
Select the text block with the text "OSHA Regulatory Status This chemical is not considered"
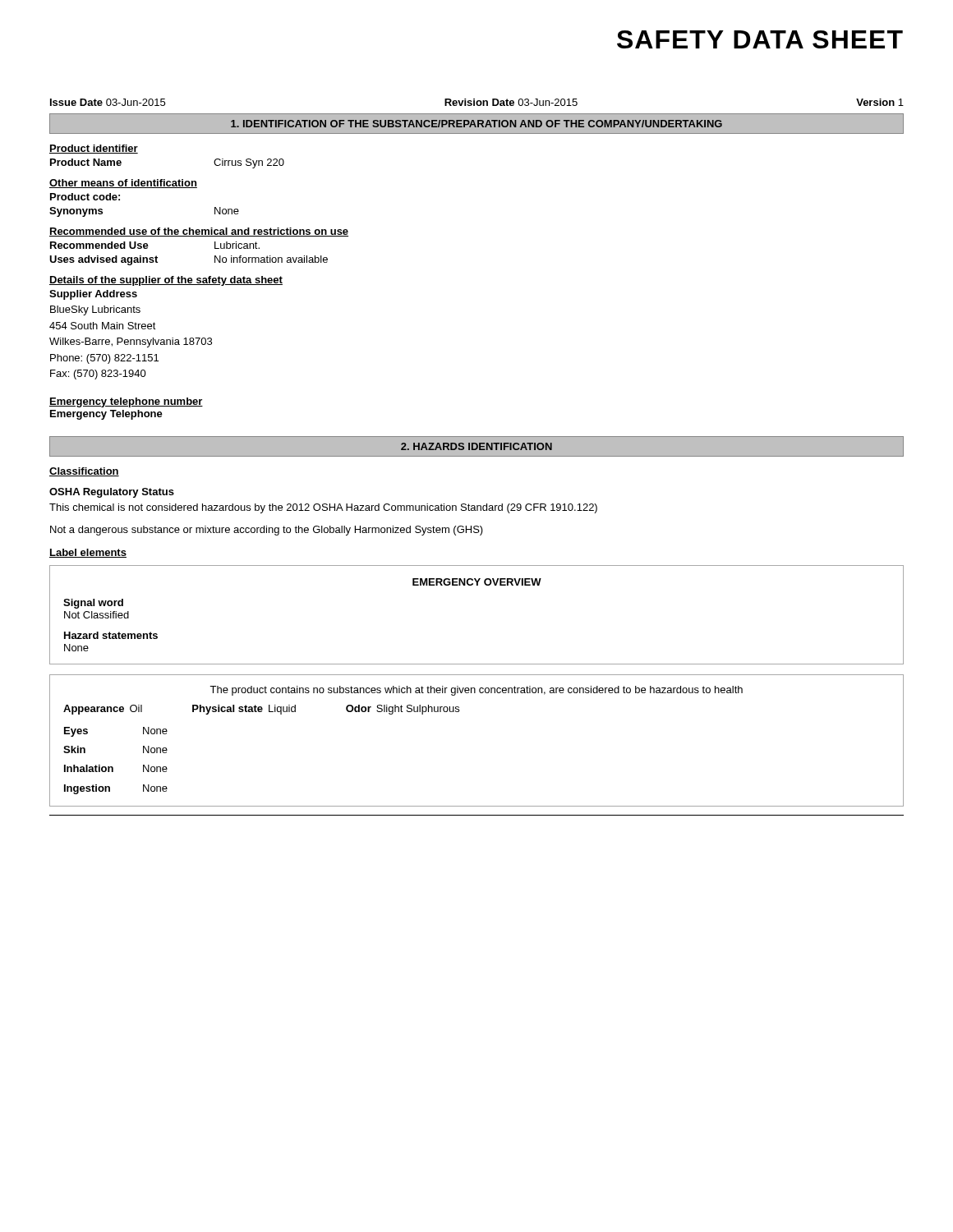point(476,511)
